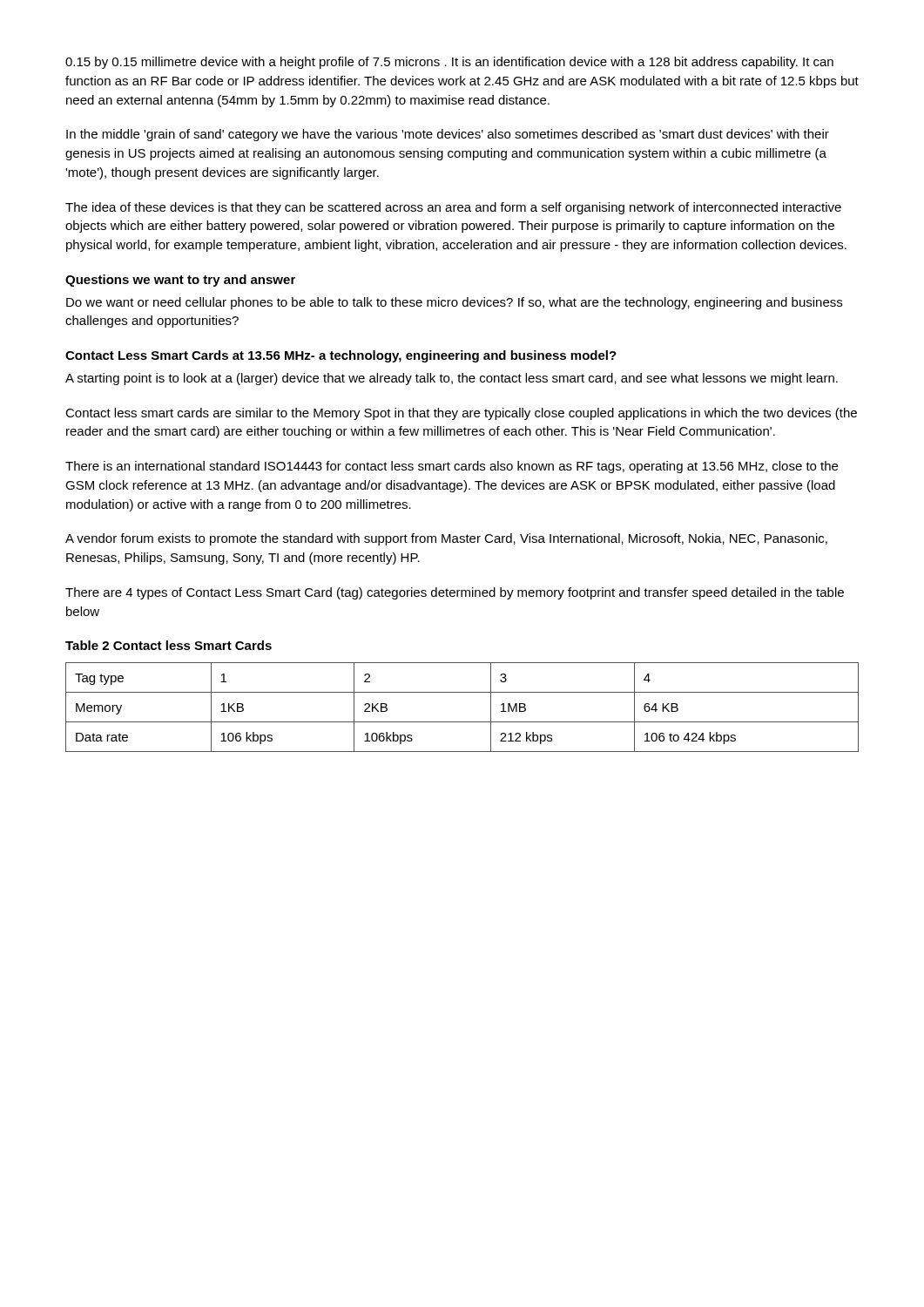Find the text block containing "Contact less smart cards are"
This screenshot has width=924, height=1307.
(461, 422)
